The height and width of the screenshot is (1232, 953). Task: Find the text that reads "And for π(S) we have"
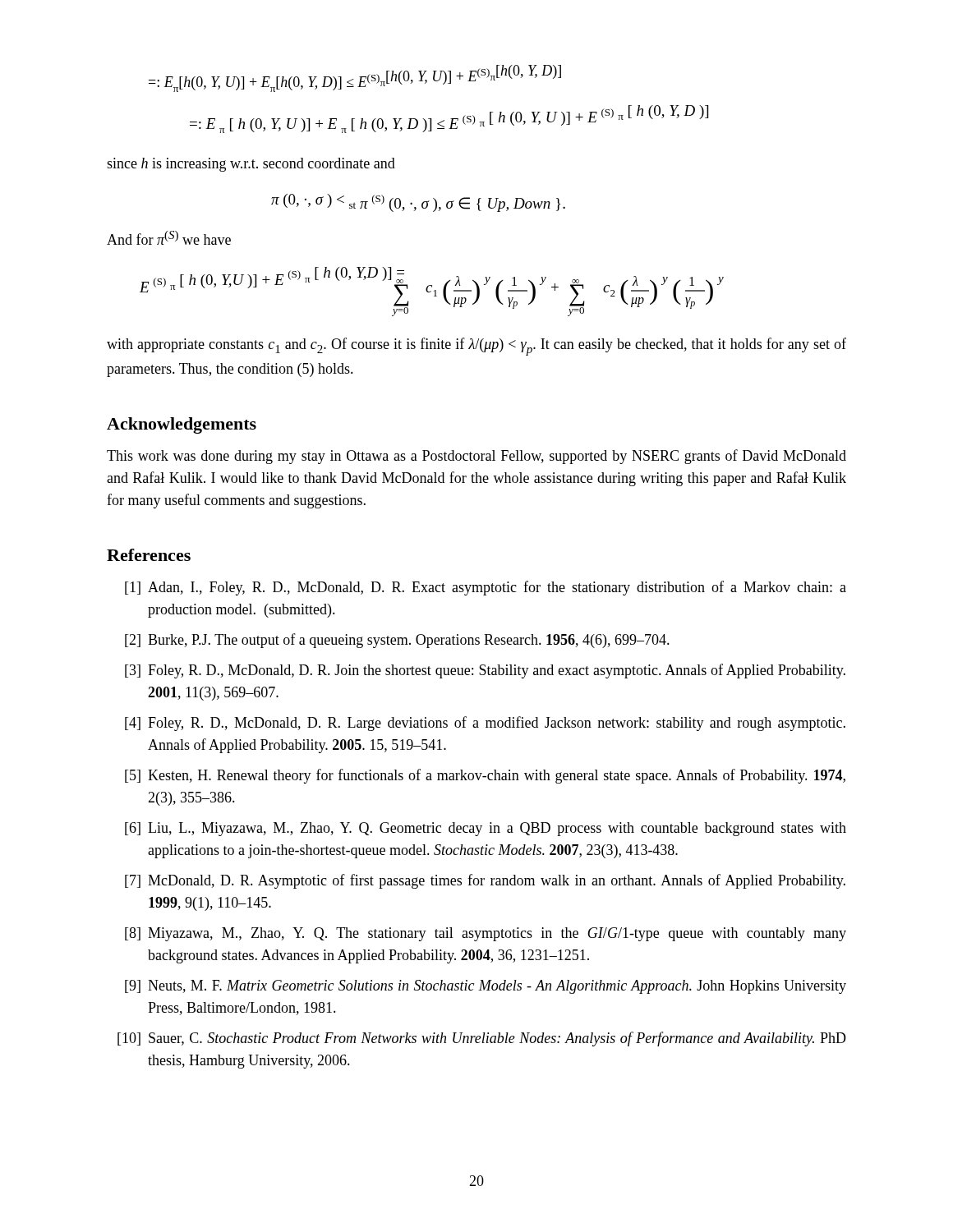169,238
